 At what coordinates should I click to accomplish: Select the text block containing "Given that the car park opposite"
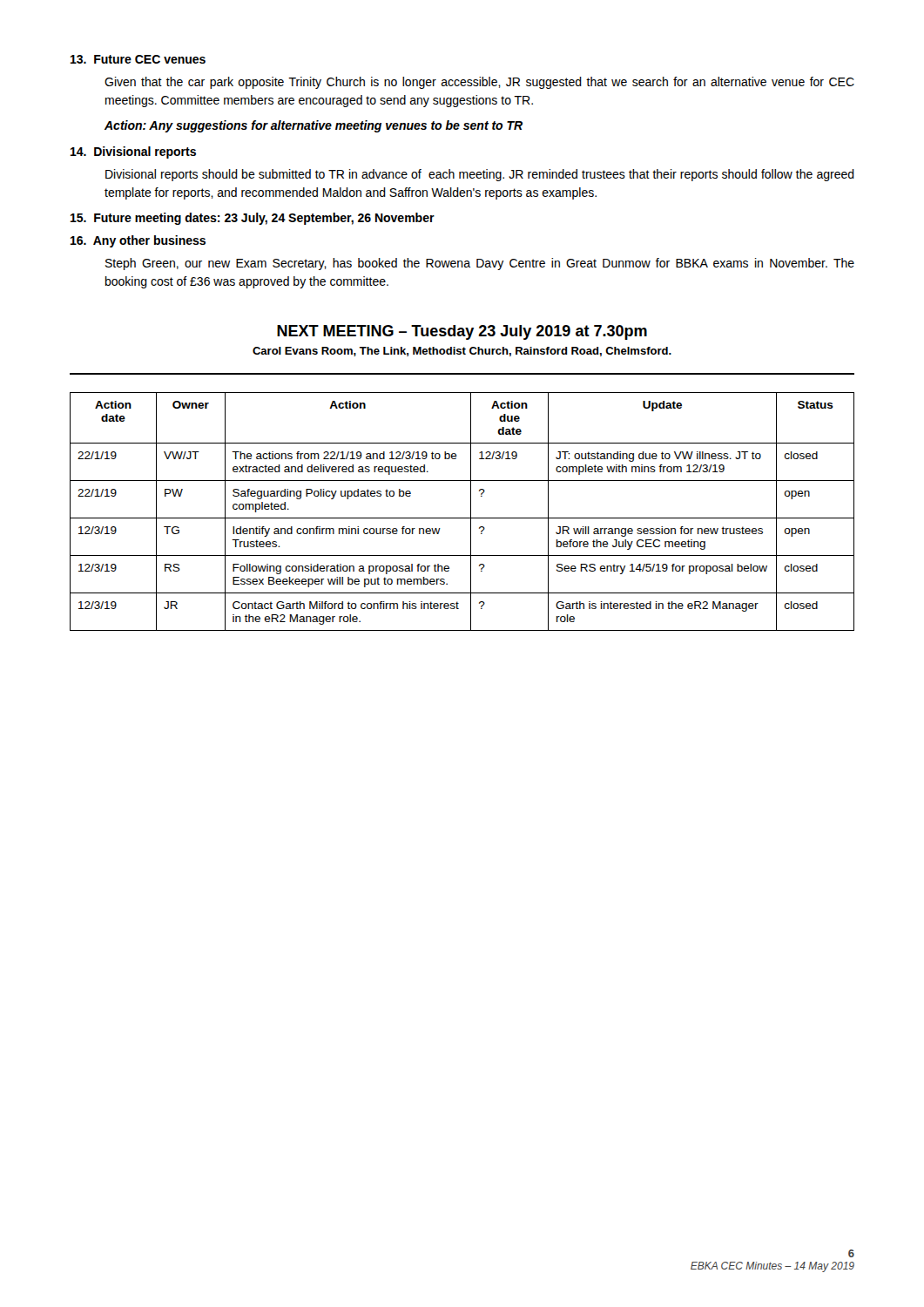tap(479, 91)
